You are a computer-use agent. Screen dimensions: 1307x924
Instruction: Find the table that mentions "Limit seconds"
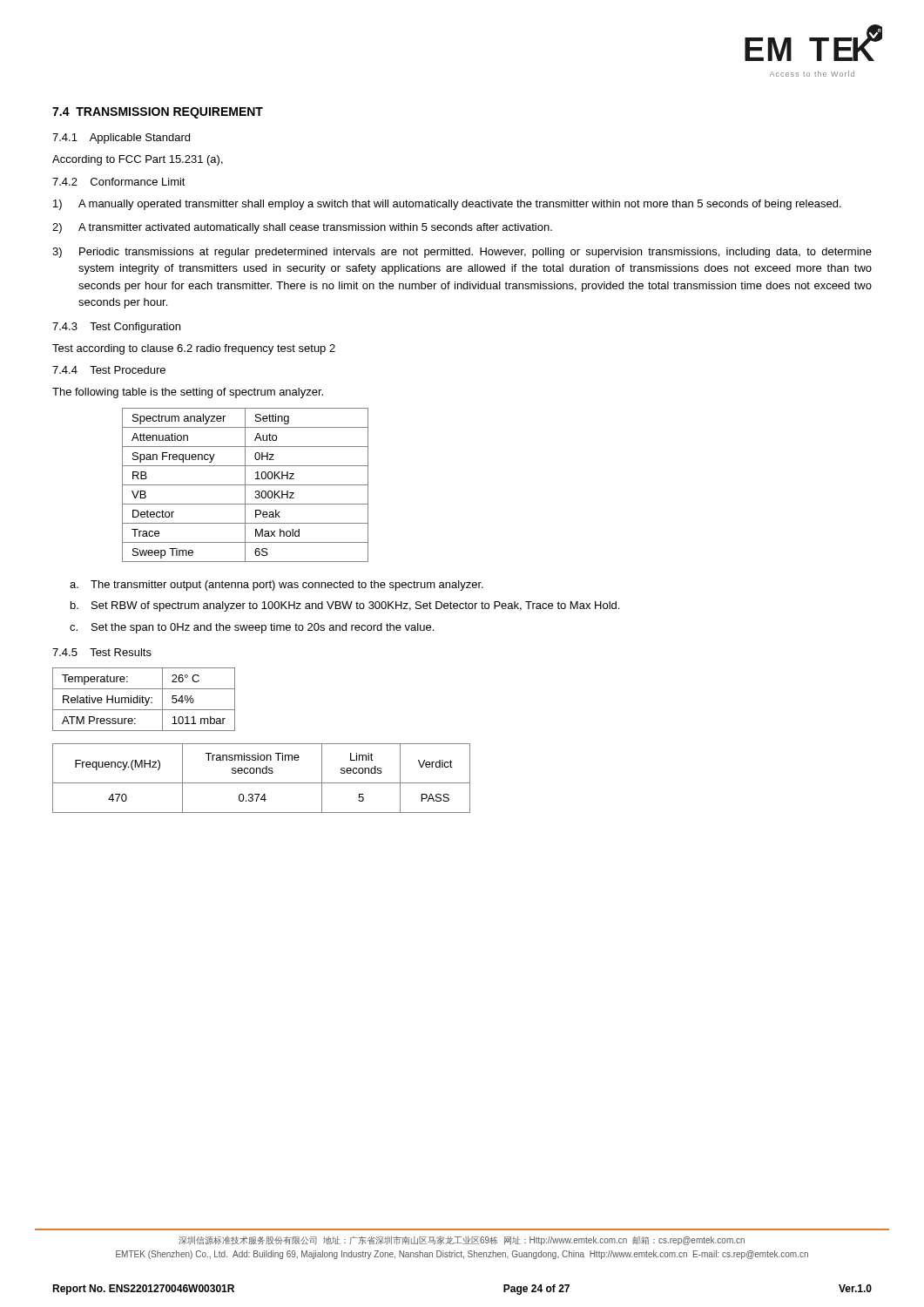[x=462, y=778]
